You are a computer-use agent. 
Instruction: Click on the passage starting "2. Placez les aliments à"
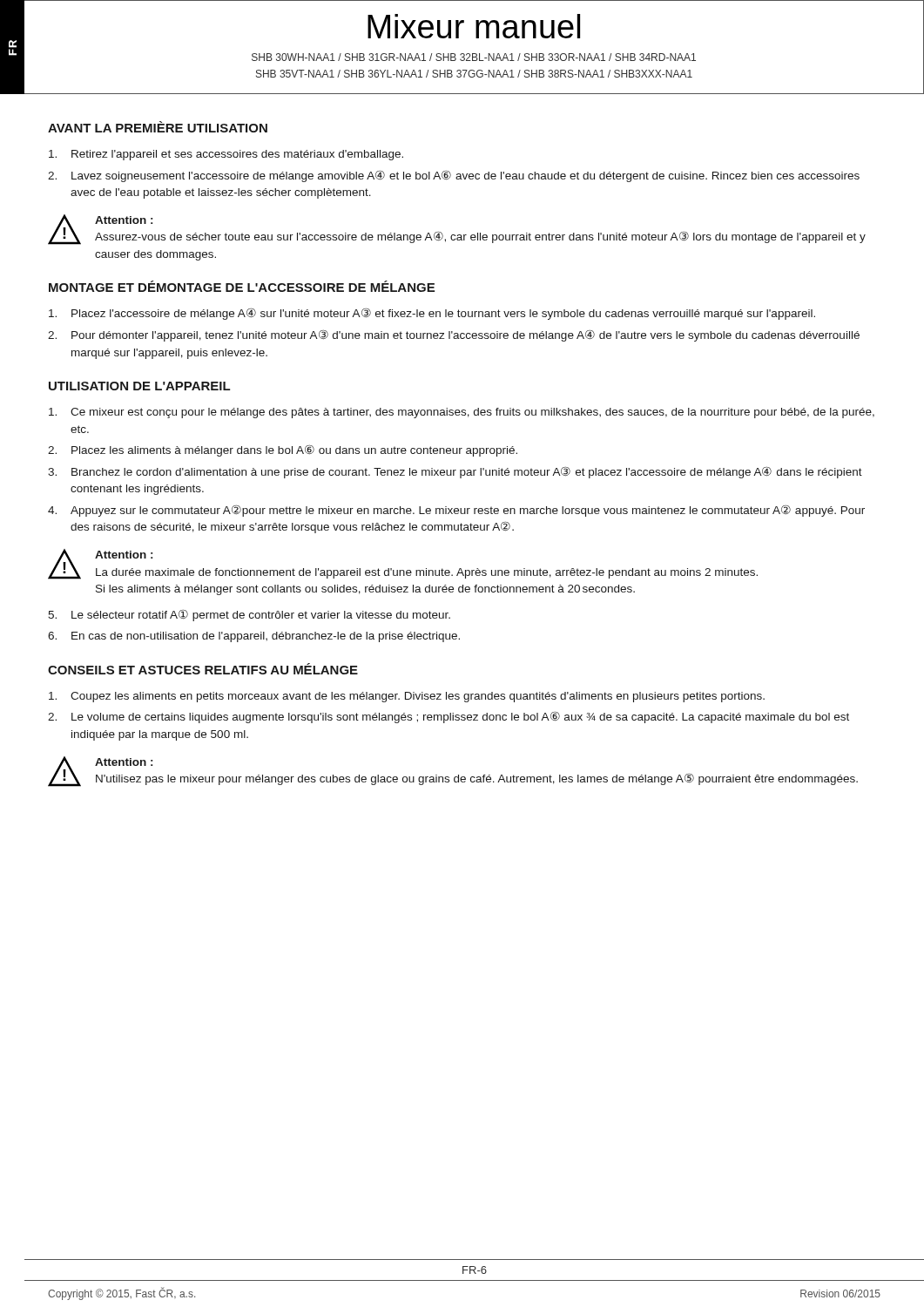coord(464,450)
